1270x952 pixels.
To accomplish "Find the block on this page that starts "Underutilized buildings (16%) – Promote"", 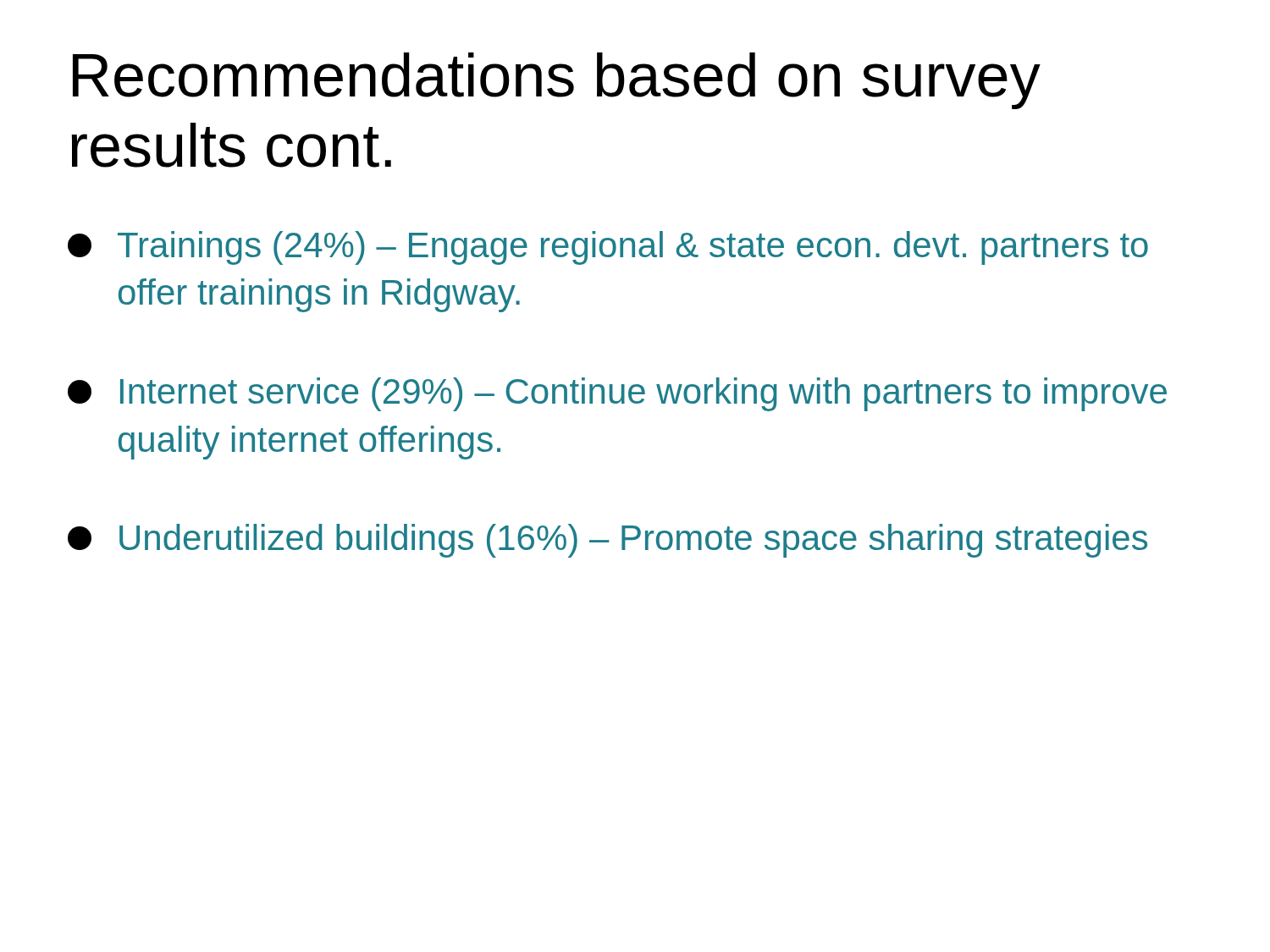I will pos(635,539).
